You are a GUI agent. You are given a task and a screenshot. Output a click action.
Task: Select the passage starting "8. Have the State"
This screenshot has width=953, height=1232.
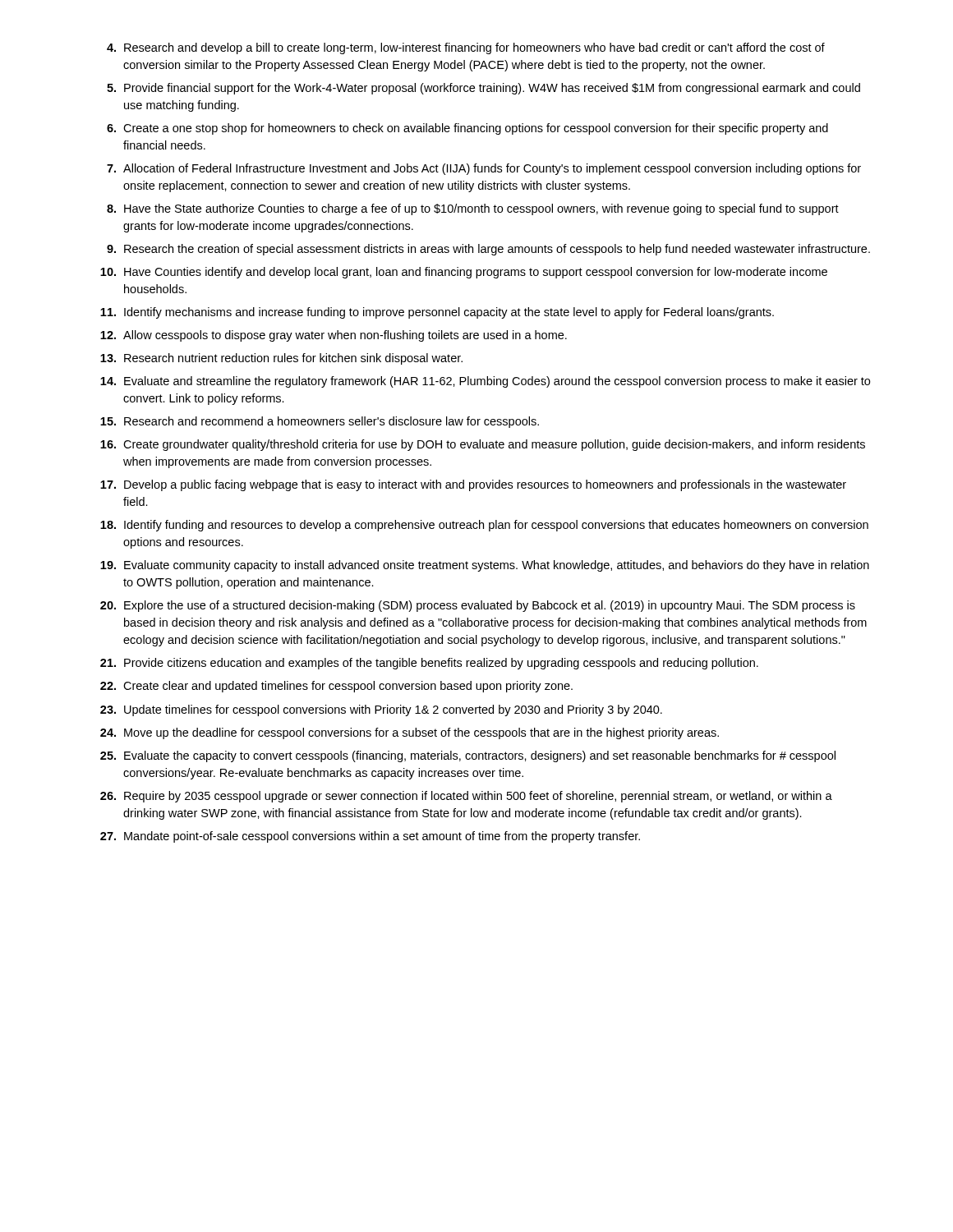476,218
